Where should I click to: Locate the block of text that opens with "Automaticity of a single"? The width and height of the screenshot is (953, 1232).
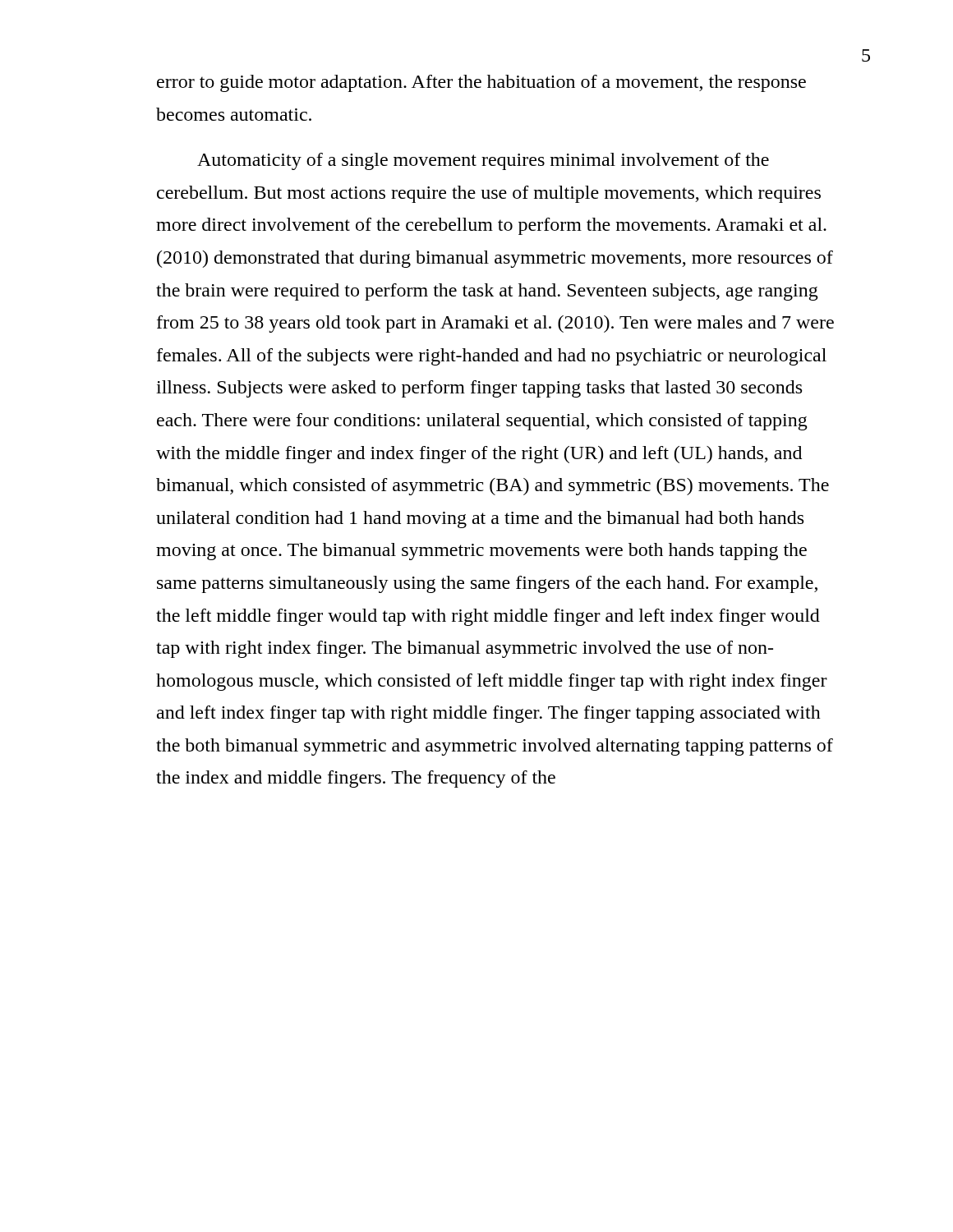(x=497, y=469)
